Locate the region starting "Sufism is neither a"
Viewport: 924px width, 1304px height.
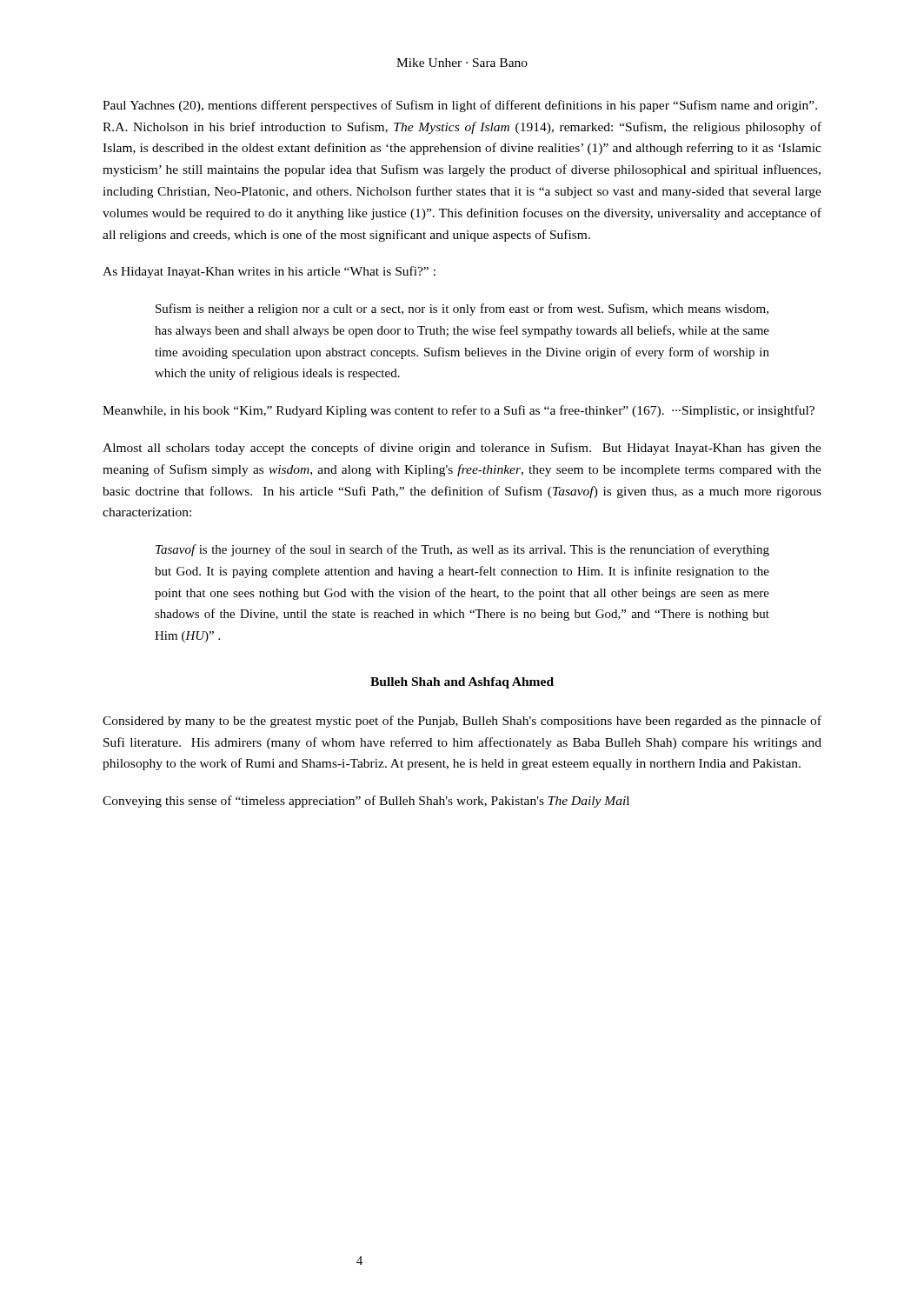click(462, 341)
